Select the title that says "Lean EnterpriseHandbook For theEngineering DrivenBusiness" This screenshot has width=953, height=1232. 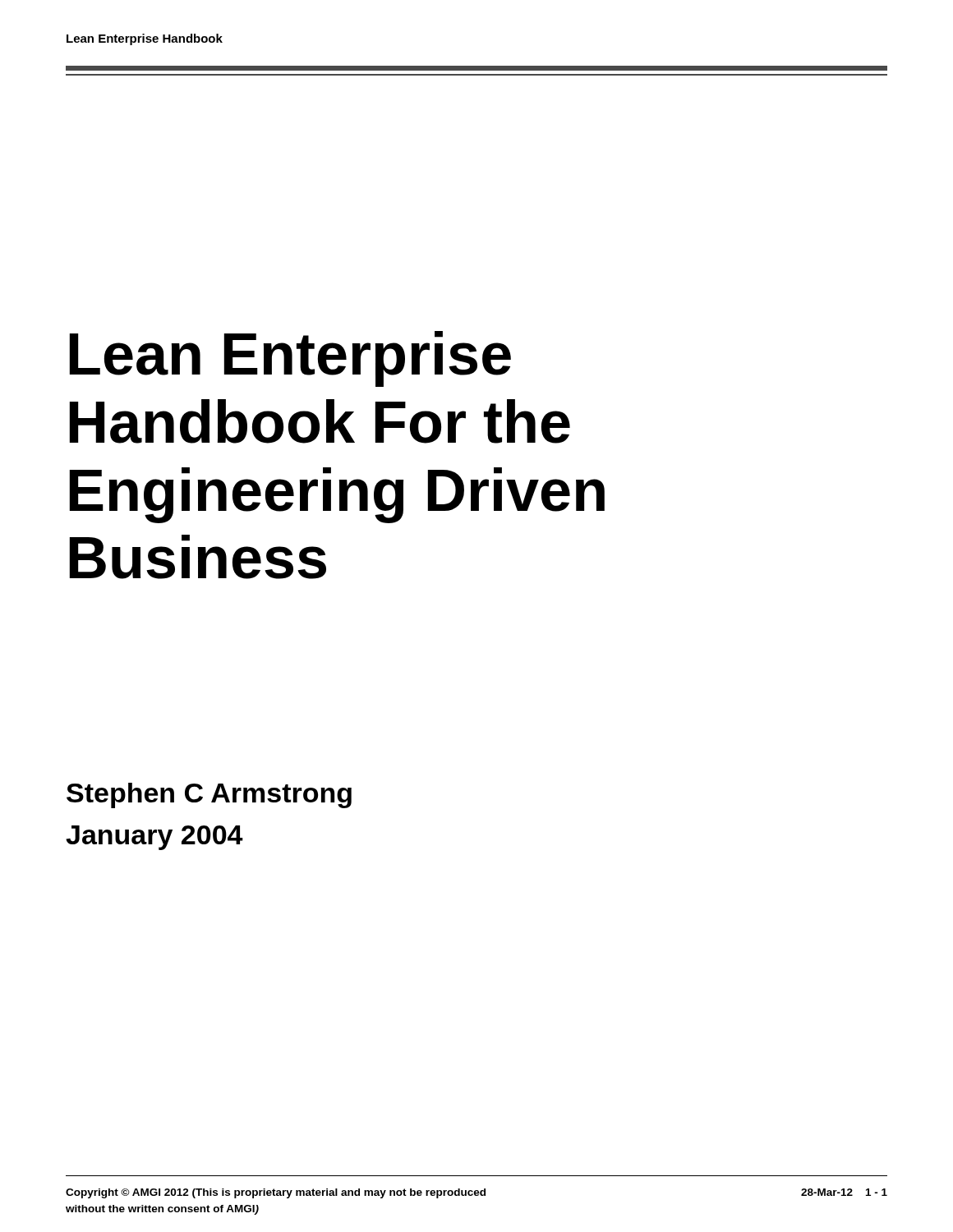tap(476, 456)
